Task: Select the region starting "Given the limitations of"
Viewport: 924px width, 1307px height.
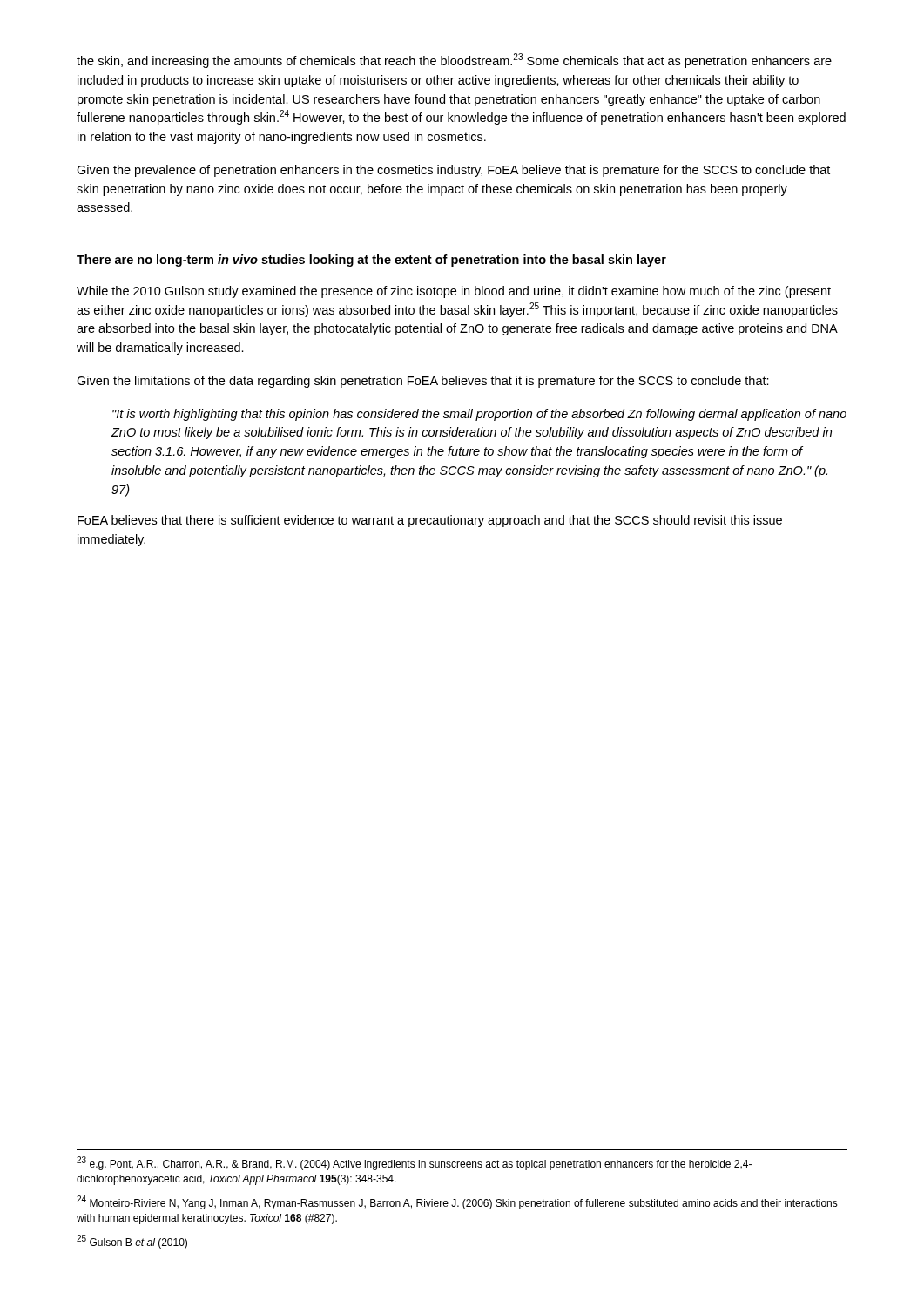Action: [x=423, y=381]
